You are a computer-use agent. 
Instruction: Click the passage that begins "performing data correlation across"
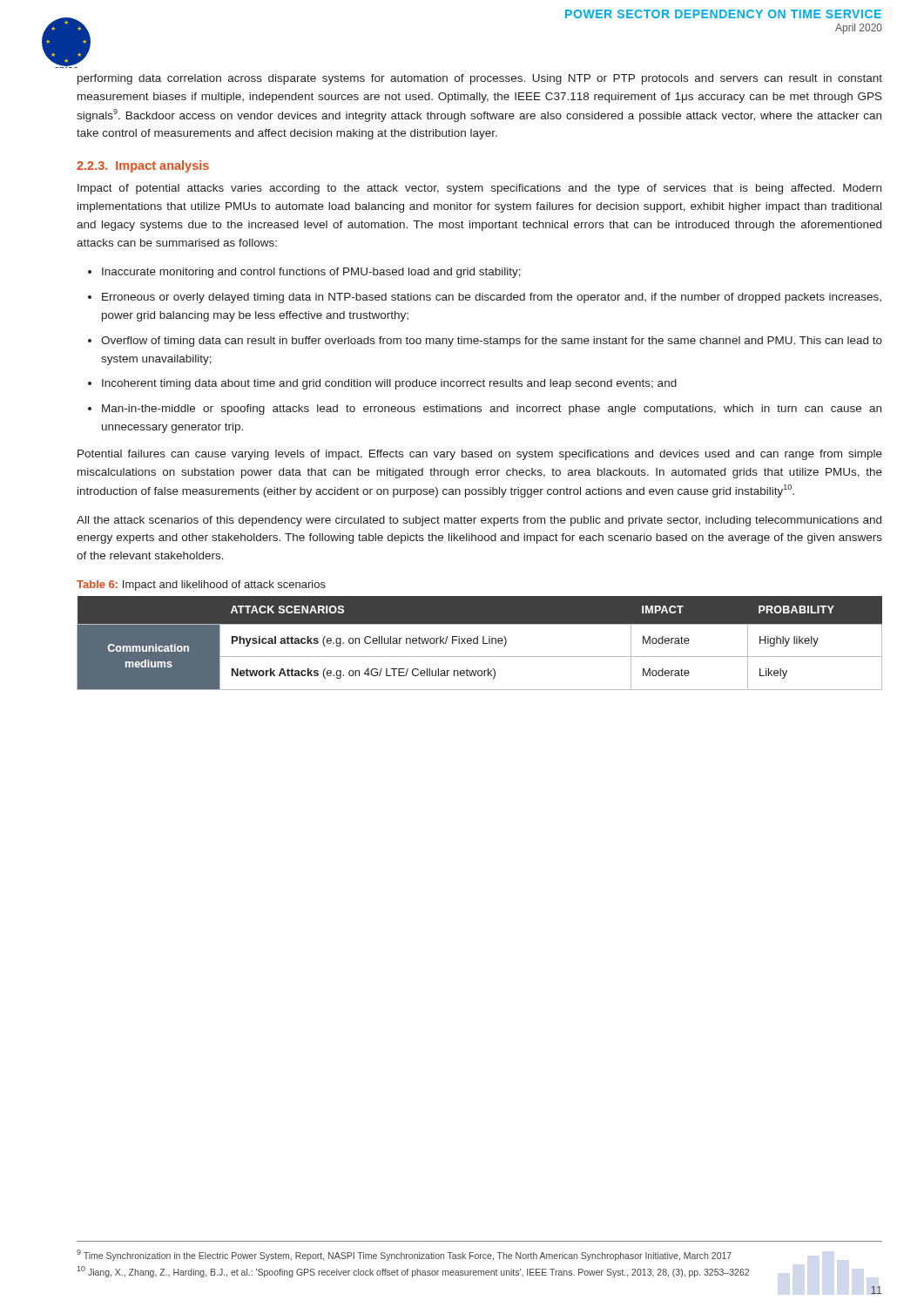[x=479, y=106]
